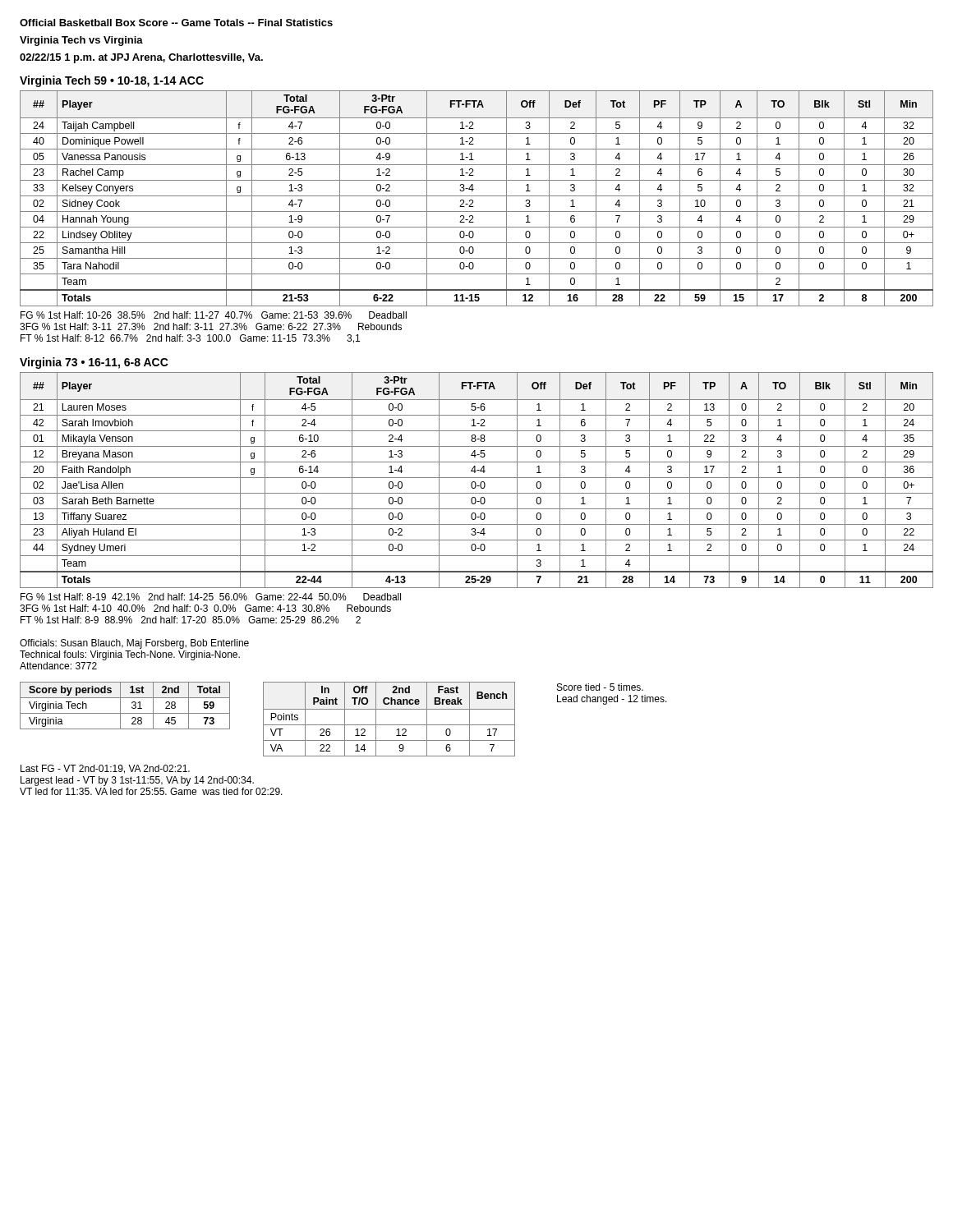
Task: Select the text block with the text "Score tied -"
Action: coord(612,694)
